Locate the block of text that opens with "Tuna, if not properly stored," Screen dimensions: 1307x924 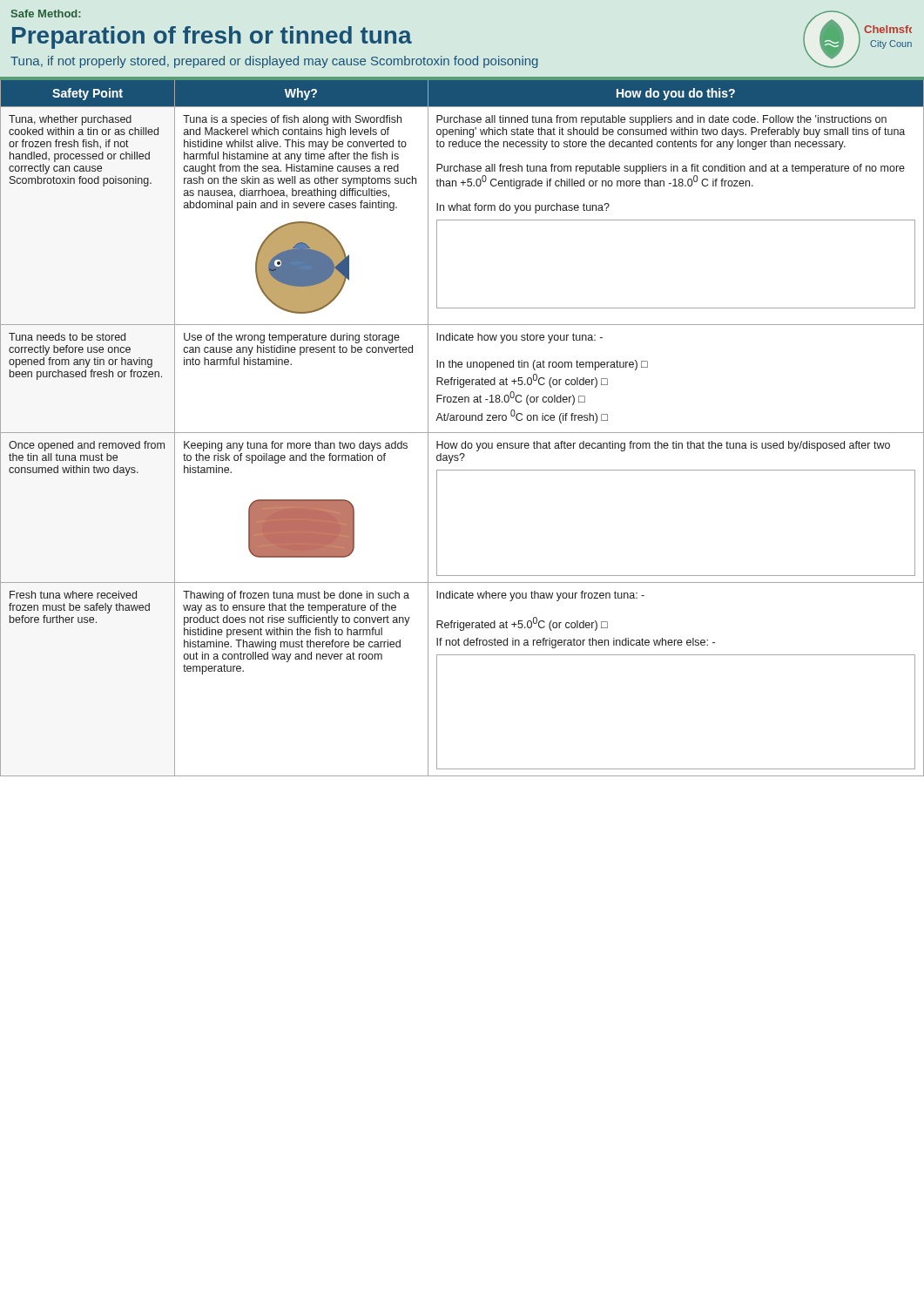click(275, 61)
